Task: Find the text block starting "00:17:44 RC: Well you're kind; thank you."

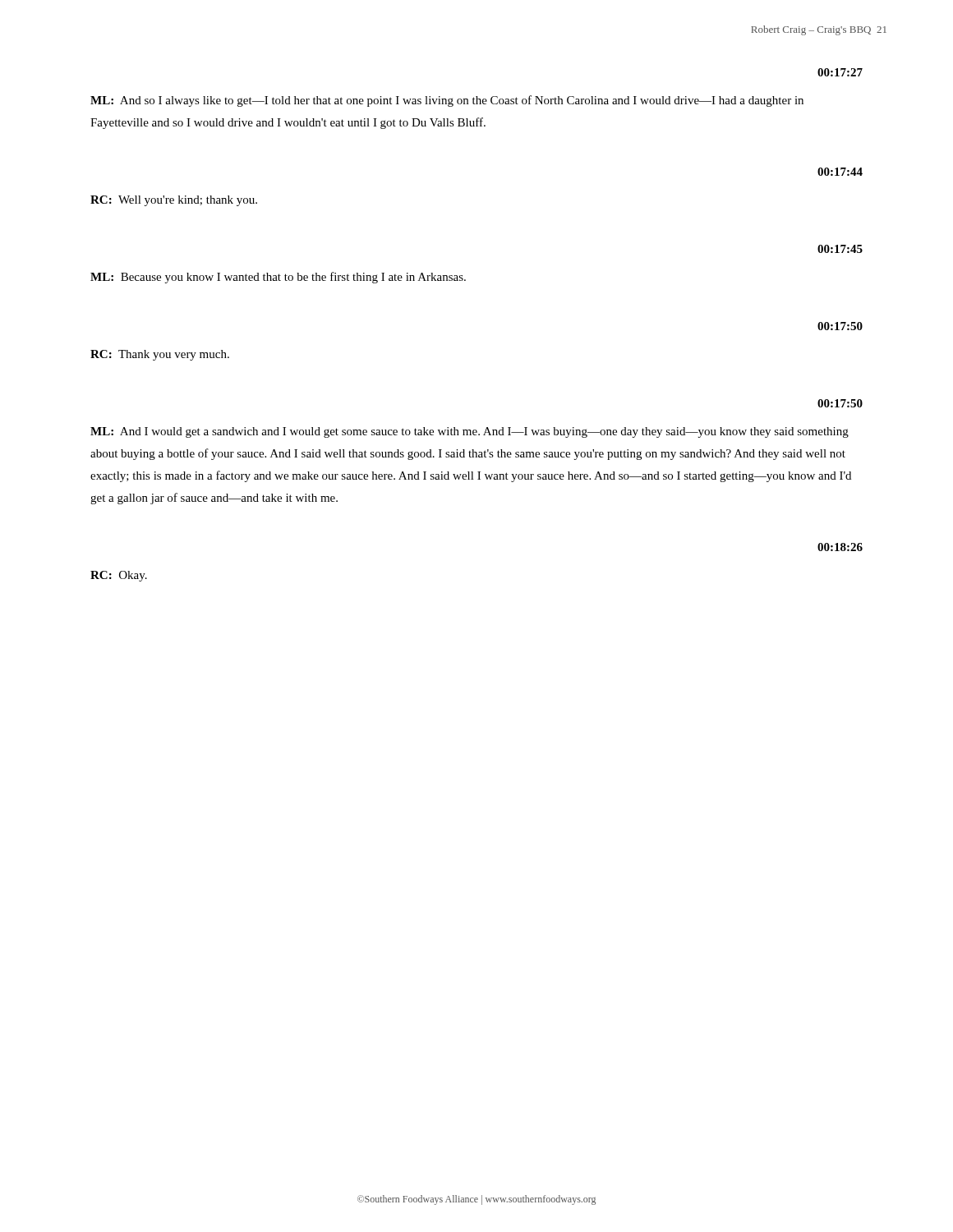Action: click(840, 172)
